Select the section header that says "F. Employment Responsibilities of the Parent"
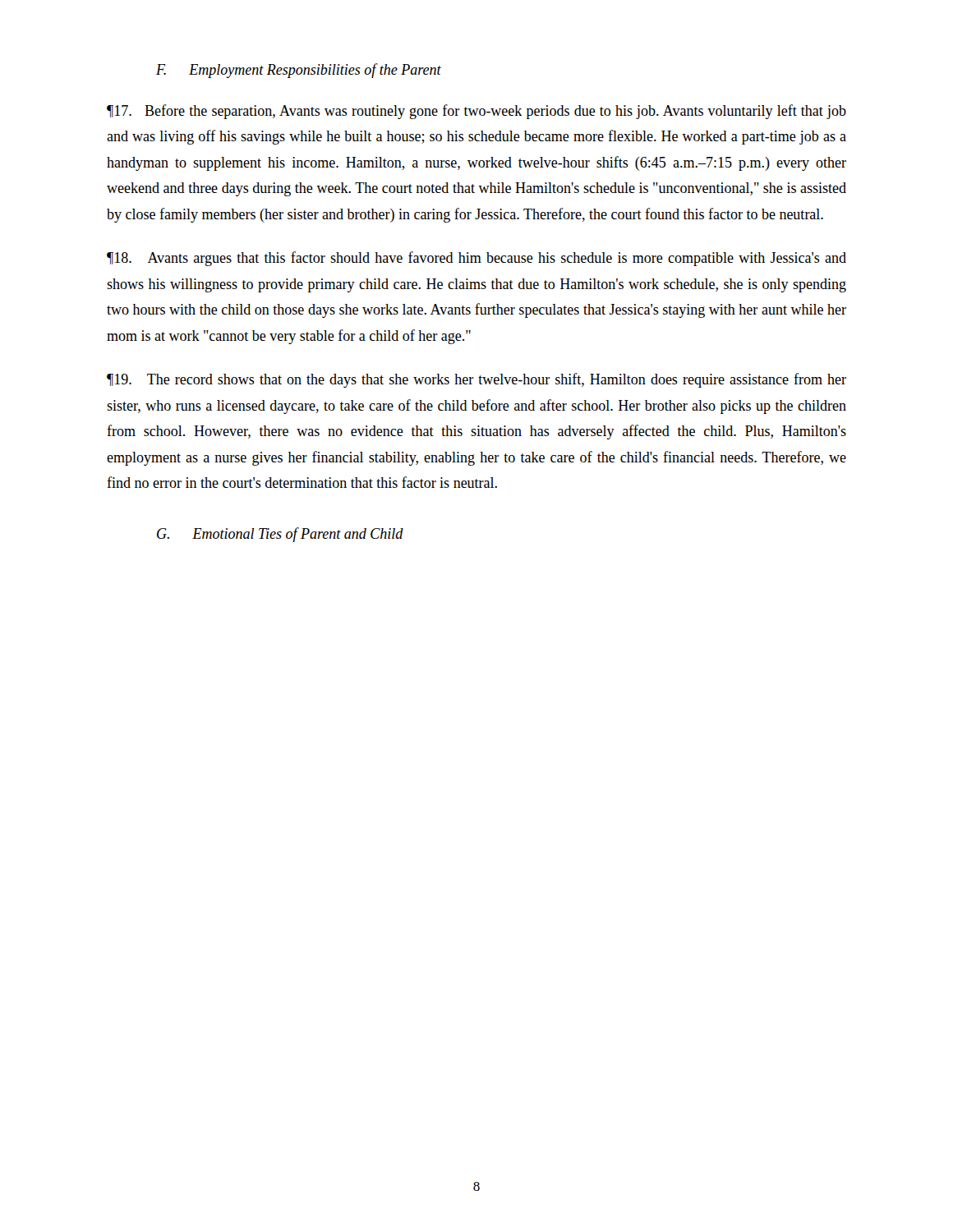Viewport: 953px width, 1232px height. pos(298,70)
